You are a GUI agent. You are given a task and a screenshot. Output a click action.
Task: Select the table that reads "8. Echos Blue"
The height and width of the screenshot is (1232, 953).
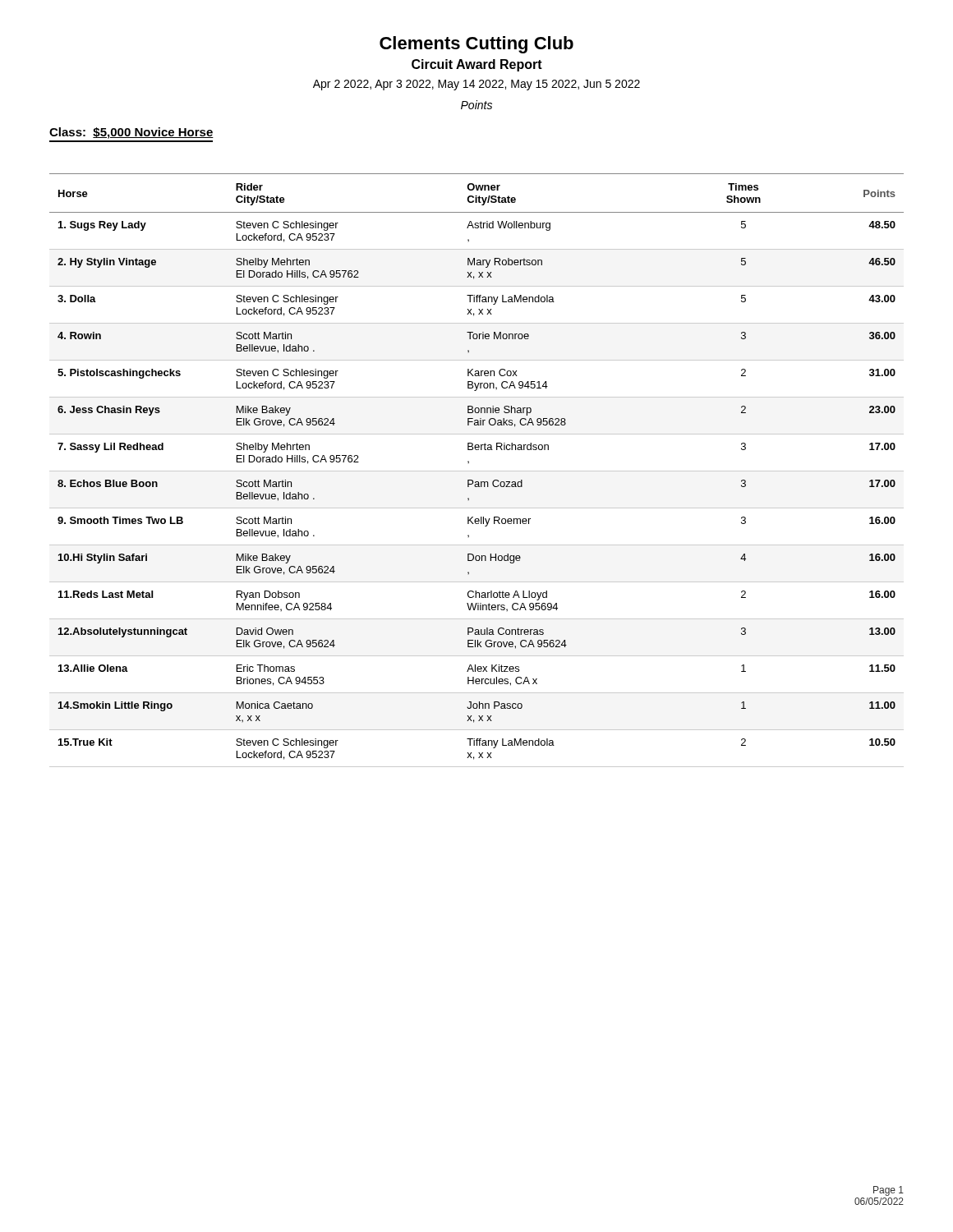click(x=476, y=470)
